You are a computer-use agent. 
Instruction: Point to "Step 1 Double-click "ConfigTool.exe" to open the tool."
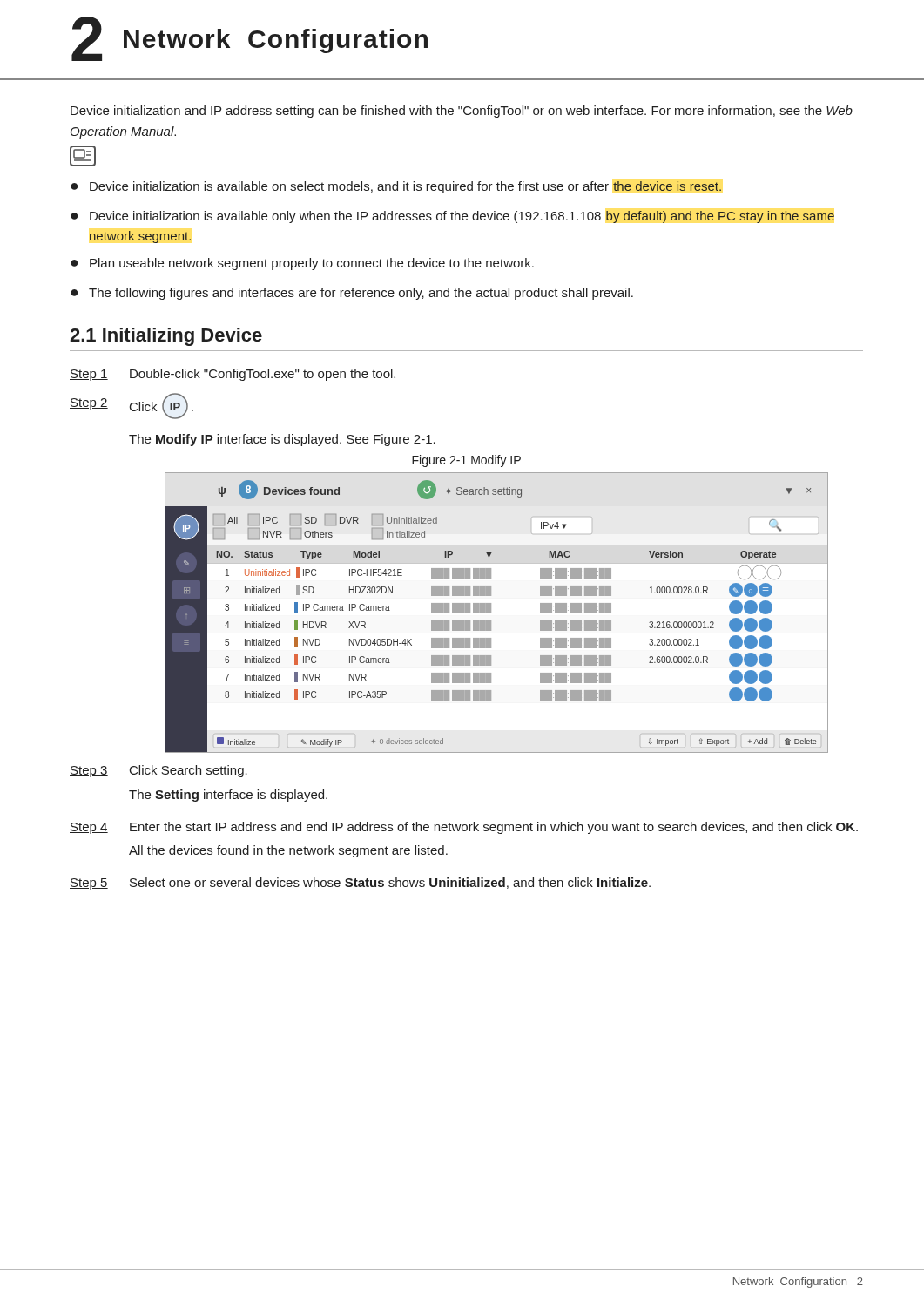click(233, 375)
